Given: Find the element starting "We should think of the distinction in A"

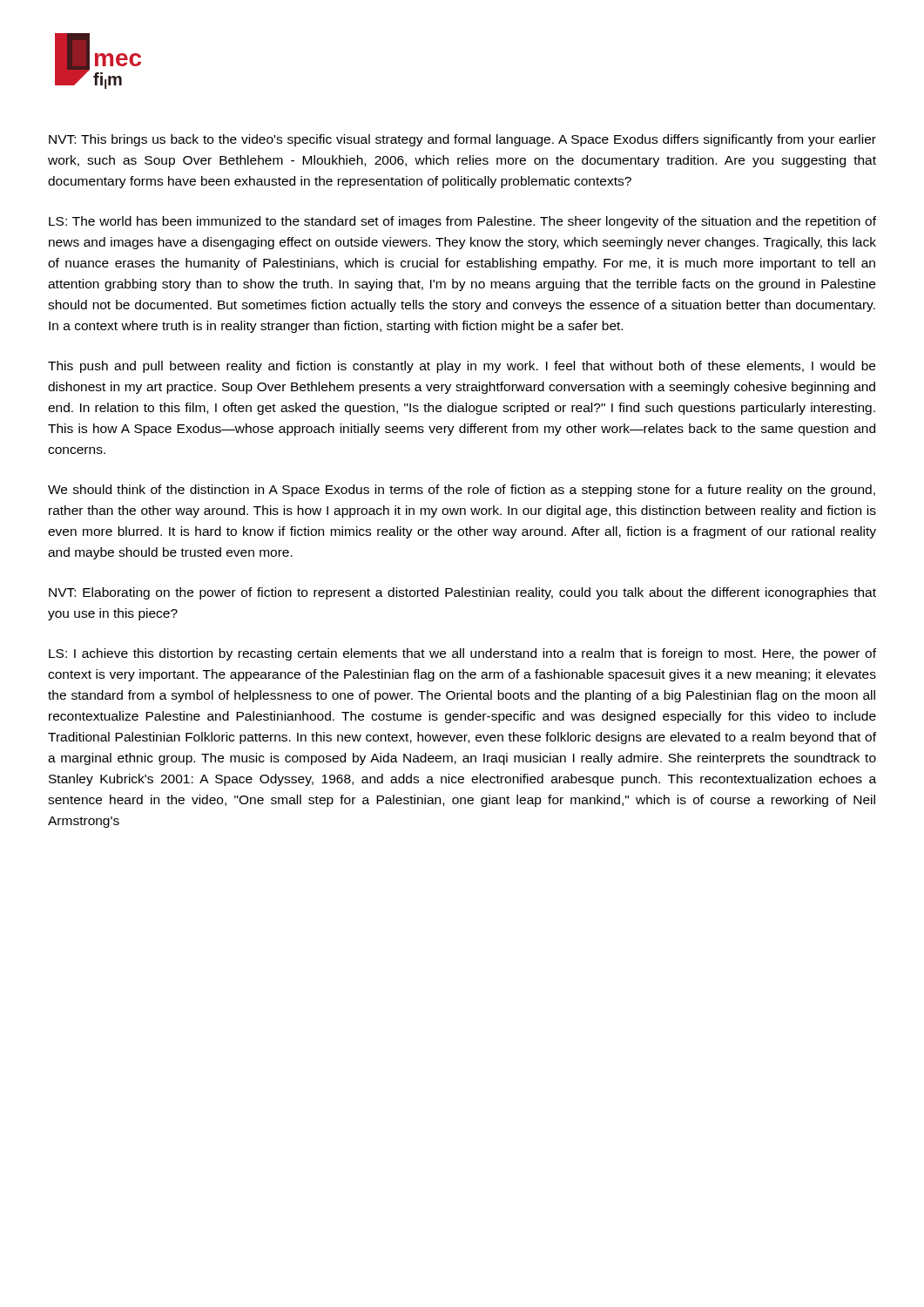Looking at the screenshot, I should [462, 521].
